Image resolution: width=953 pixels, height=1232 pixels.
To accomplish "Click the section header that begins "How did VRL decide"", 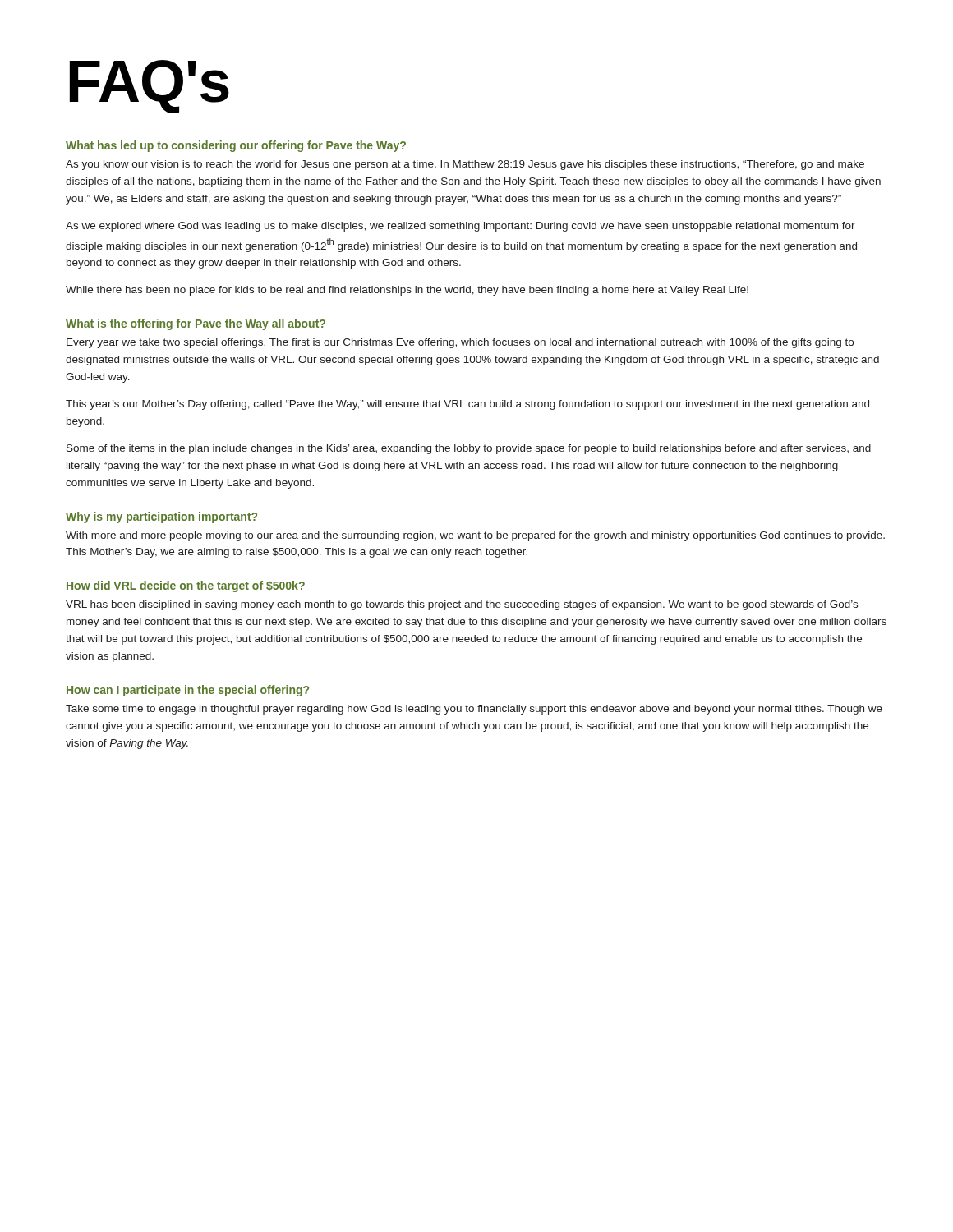I will (x=185, y=586).
